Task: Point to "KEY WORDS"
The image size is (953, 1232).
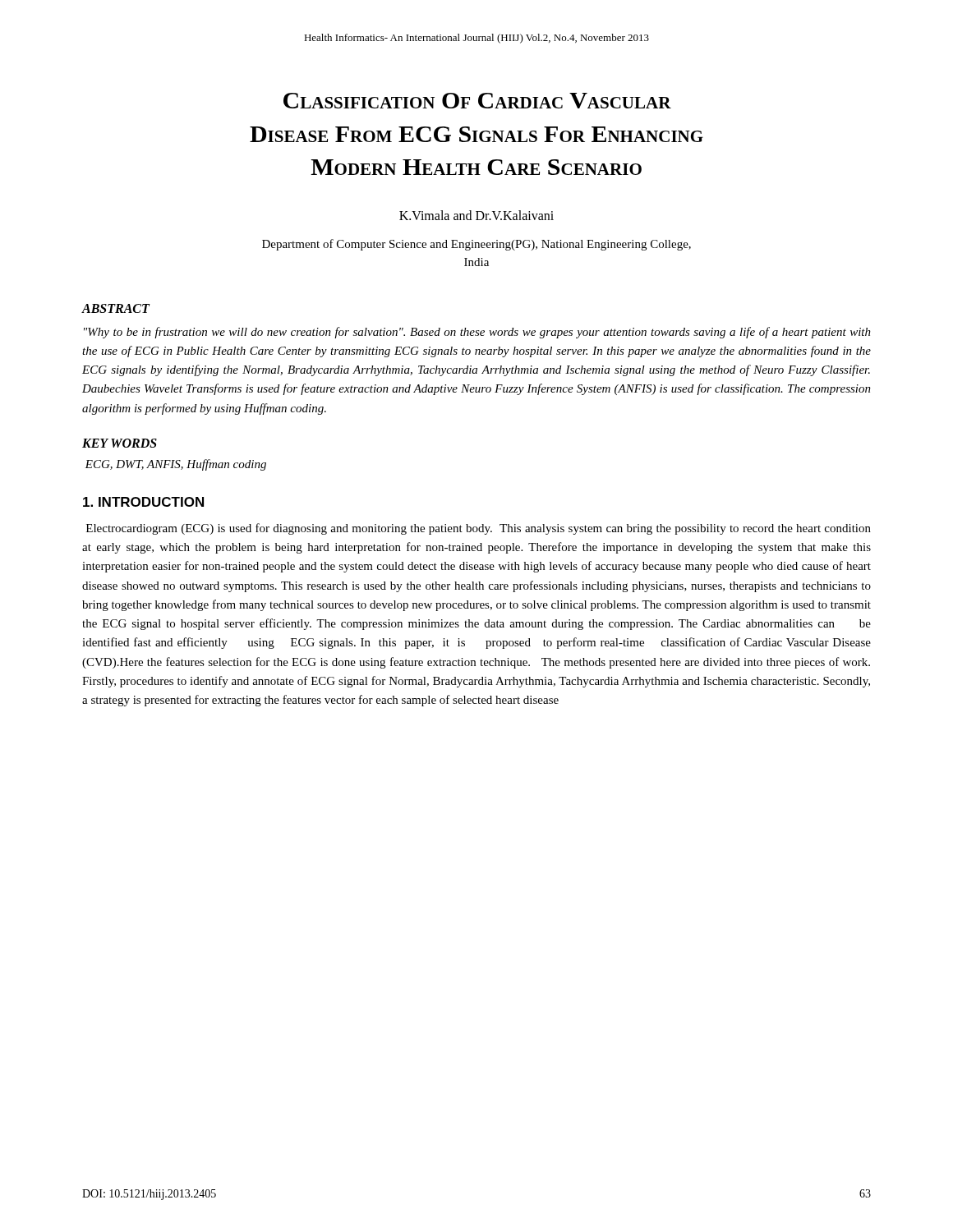Action: (x=120, y=443)
